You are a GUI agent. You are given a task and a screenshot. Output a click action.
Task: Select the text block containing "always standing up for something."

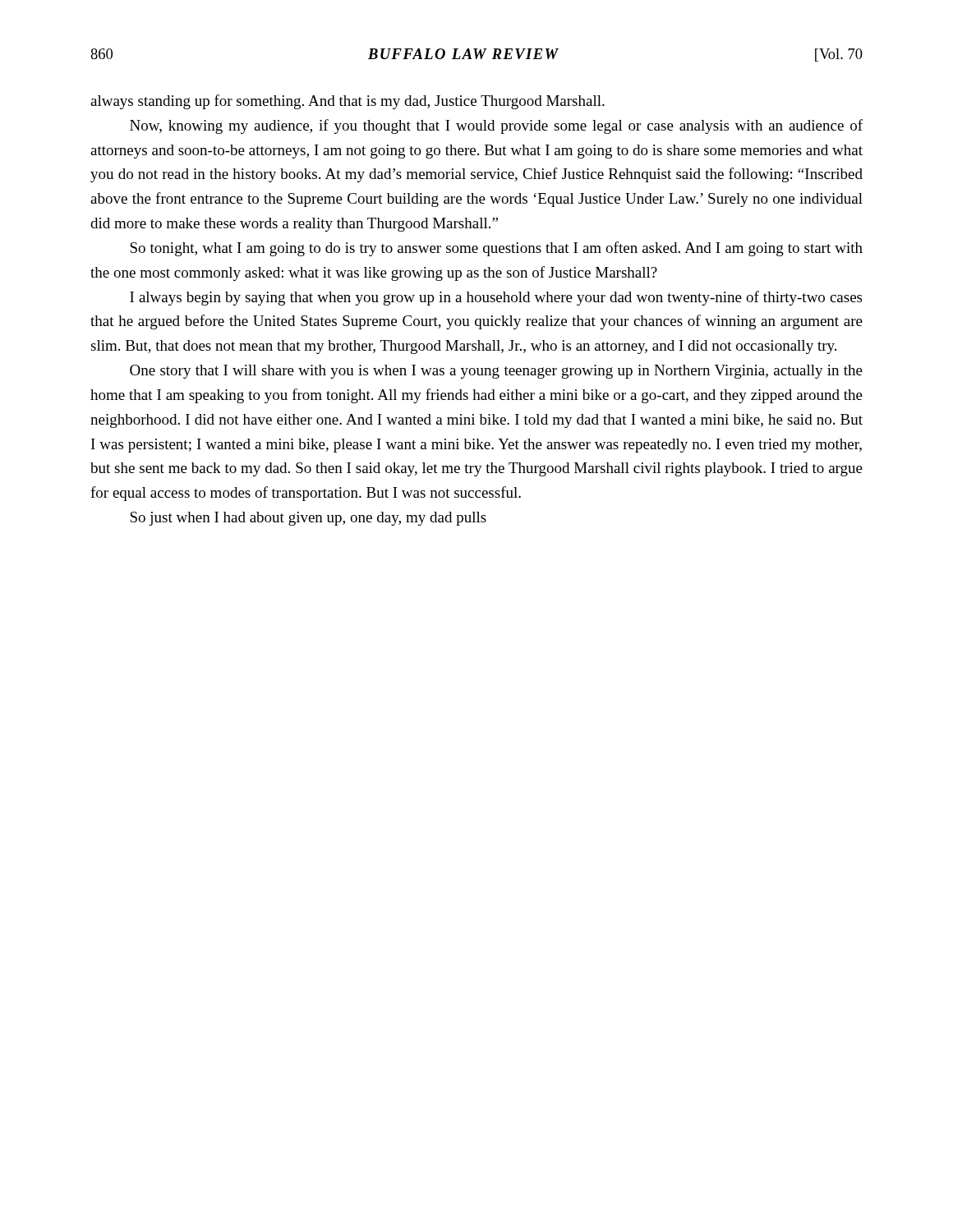tap(476, 101)
